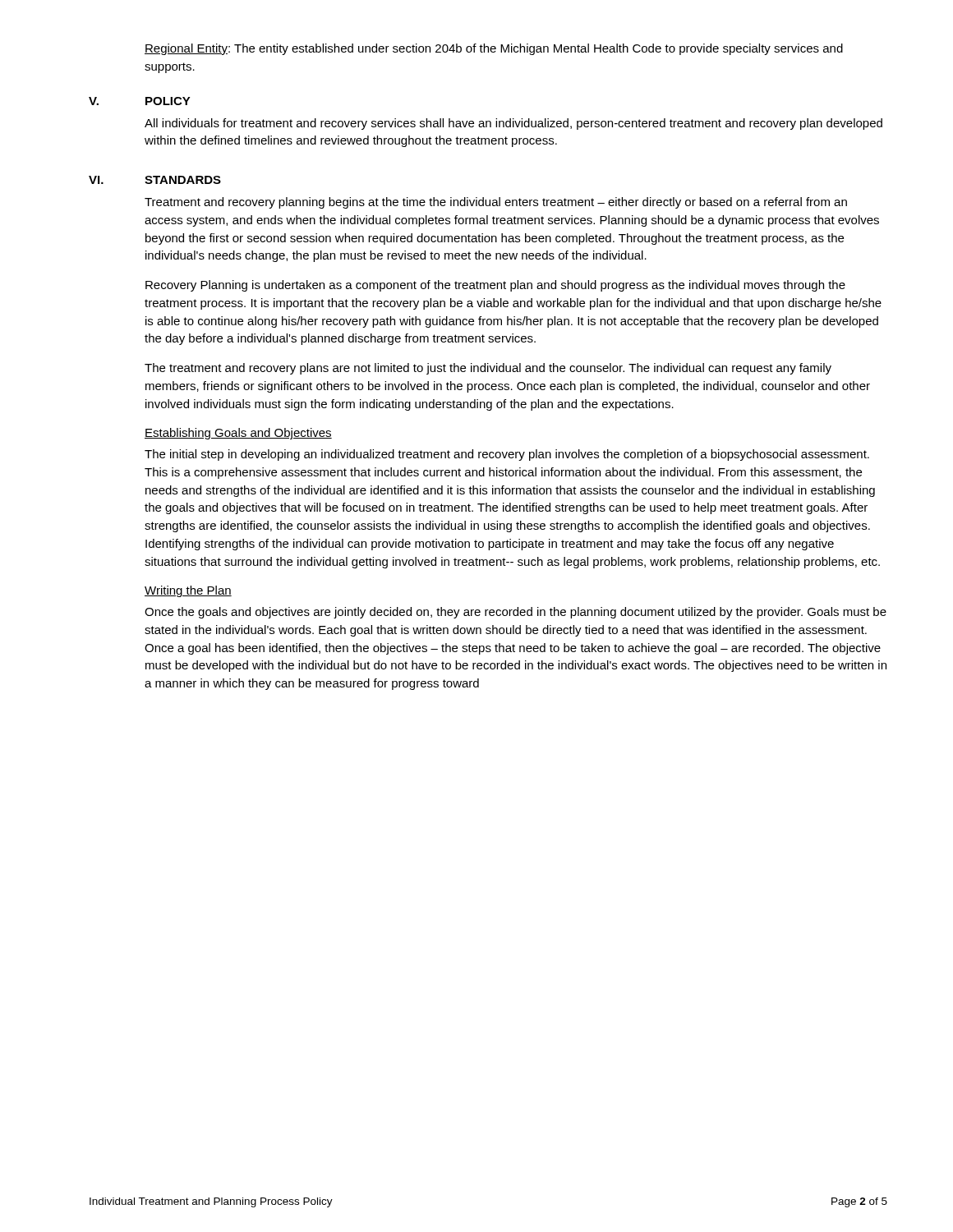Screen dimensions: 1232x953
Task: Locate the text "Writing the Plan"
Action: point(188,590)
